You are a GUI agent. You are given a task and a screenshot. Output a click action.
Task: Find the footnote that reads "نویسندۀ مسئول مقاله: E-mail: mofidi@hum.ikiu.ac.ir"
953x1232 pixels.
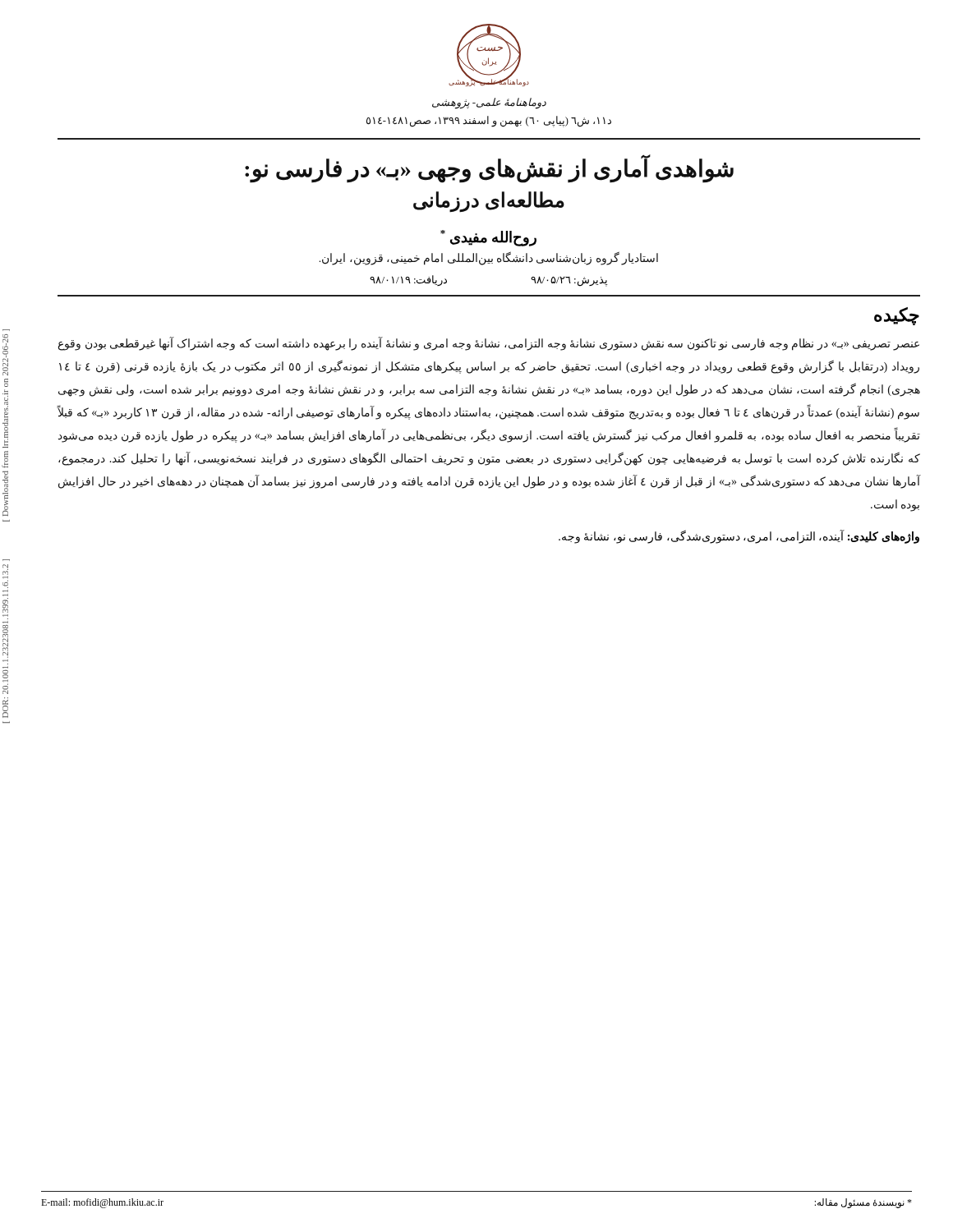[x=855, y=1204]
